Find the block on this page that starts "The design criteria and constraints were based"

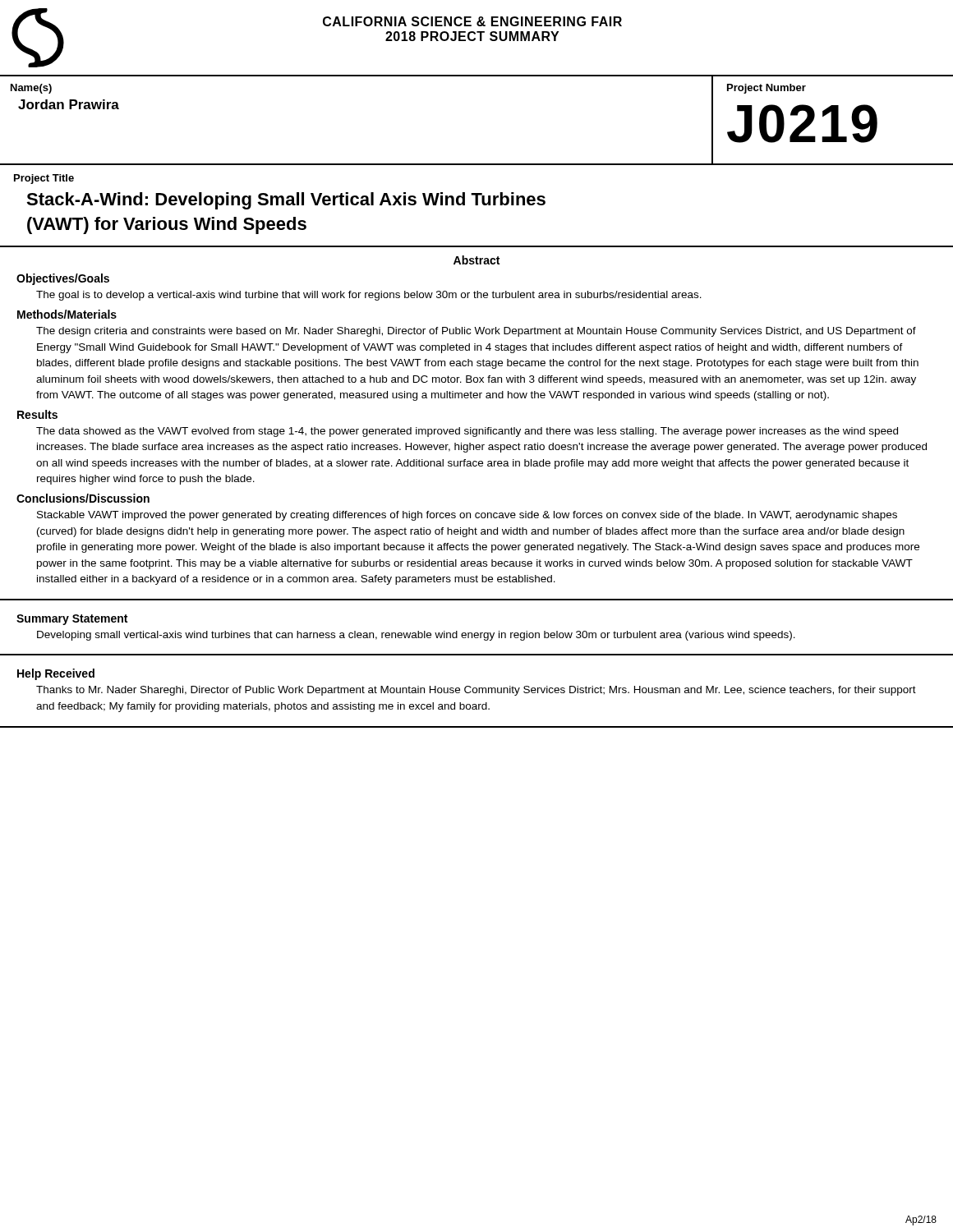[x=486, y=363]
